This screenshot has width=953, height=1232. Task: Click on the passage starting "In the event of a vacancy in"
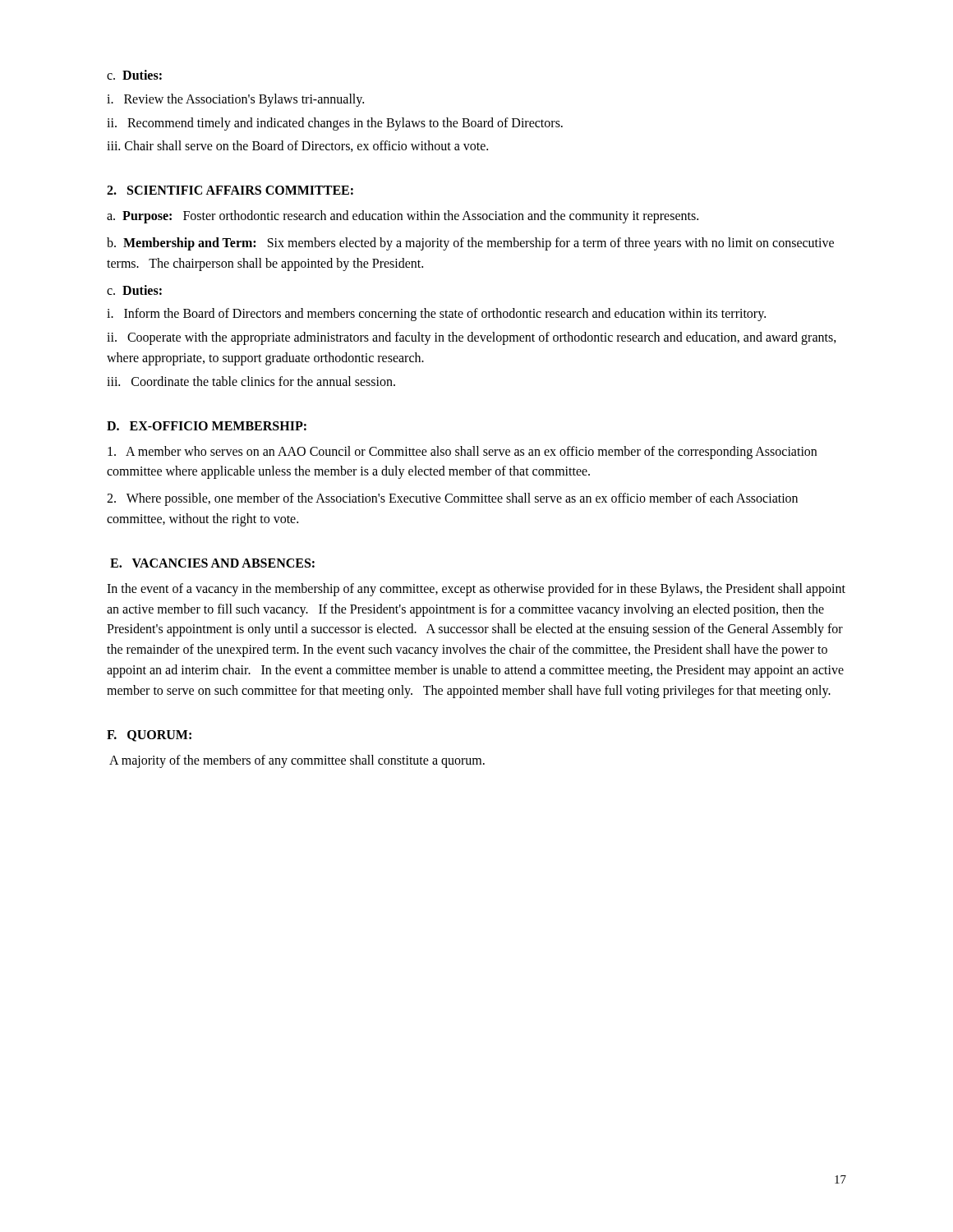pos(476,639)
